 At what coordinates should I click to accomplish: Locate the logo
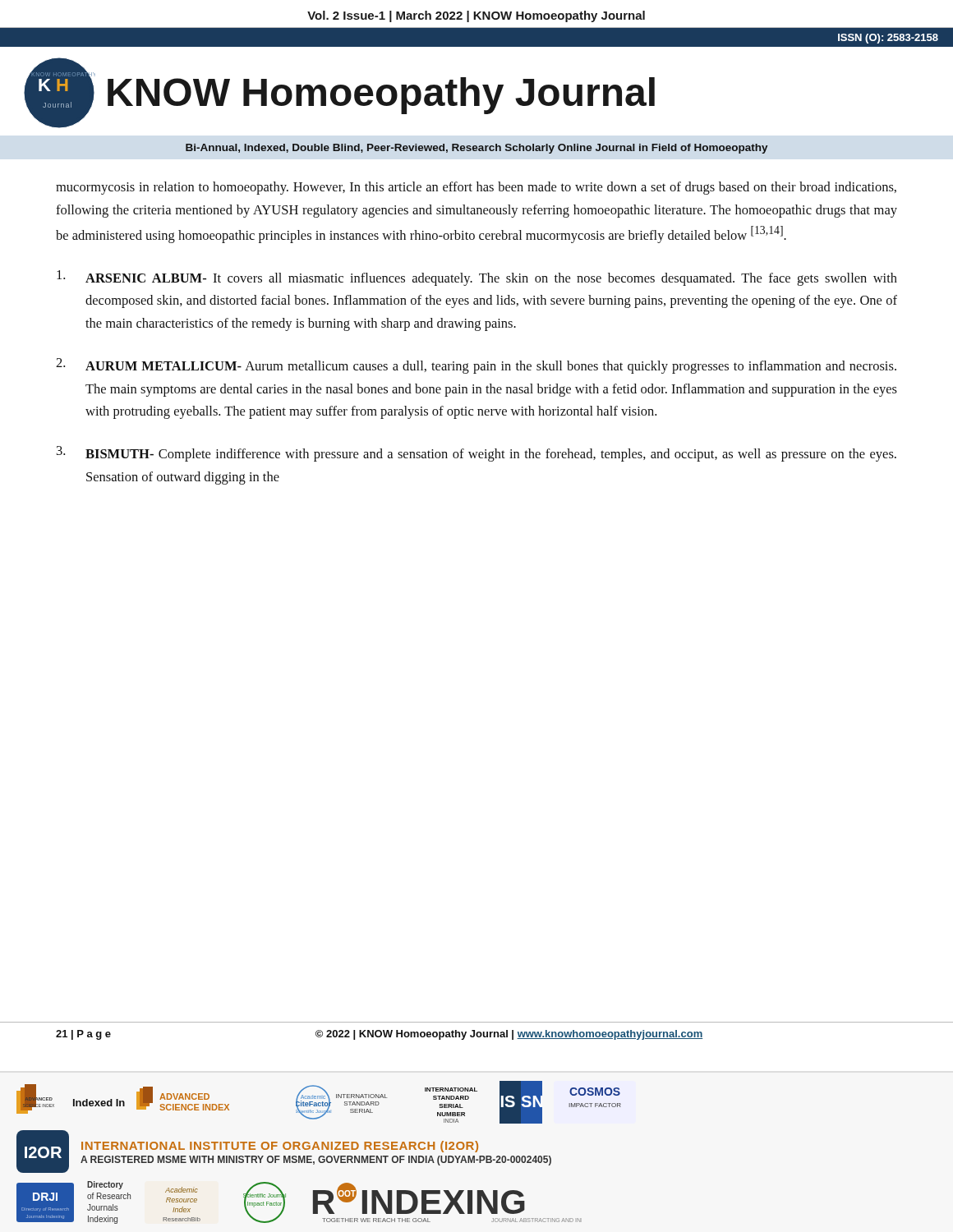pos(476,1151)
